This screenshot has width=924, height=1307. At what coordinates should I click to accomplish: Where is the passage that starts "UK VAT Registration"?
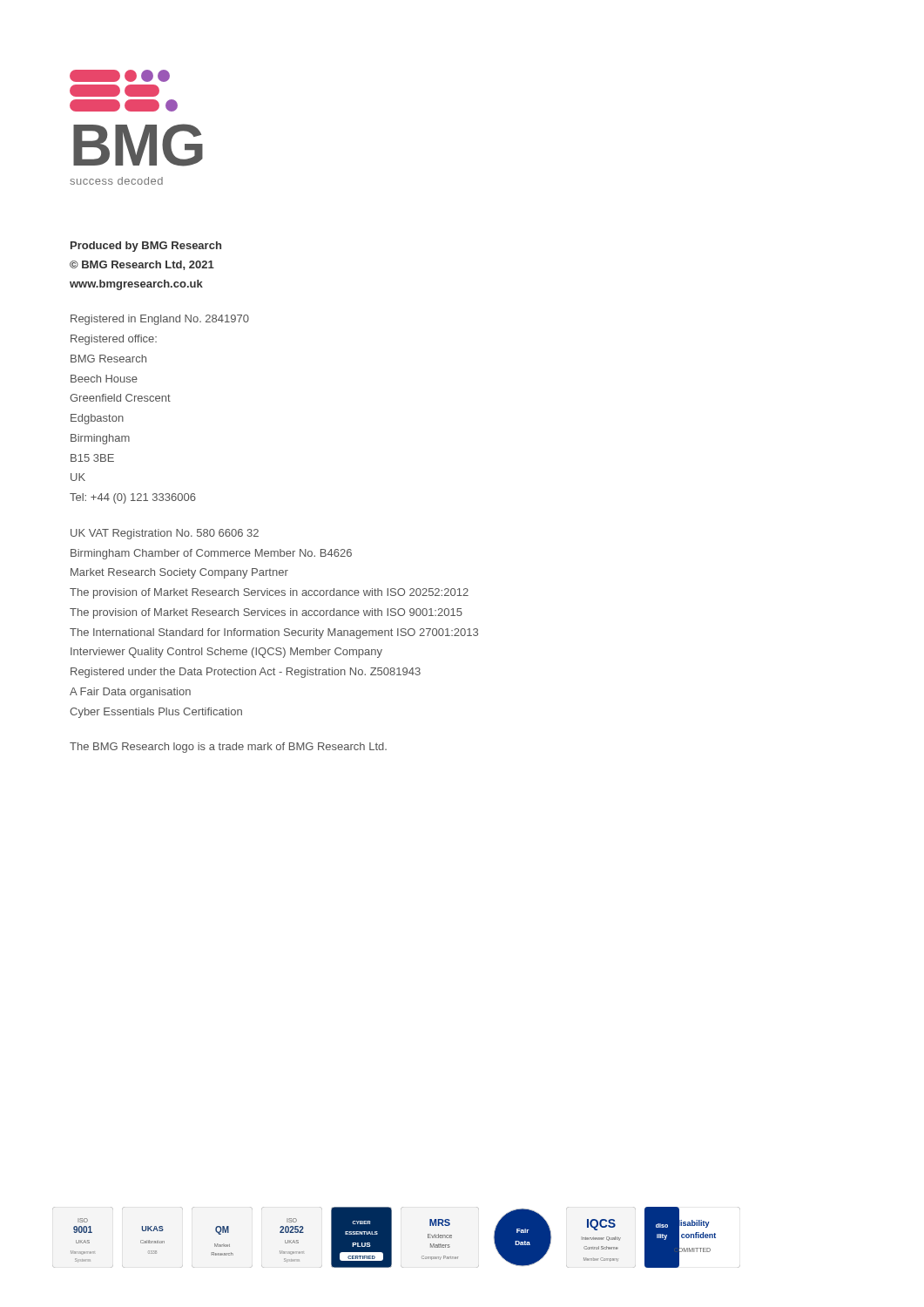point(331,623)
